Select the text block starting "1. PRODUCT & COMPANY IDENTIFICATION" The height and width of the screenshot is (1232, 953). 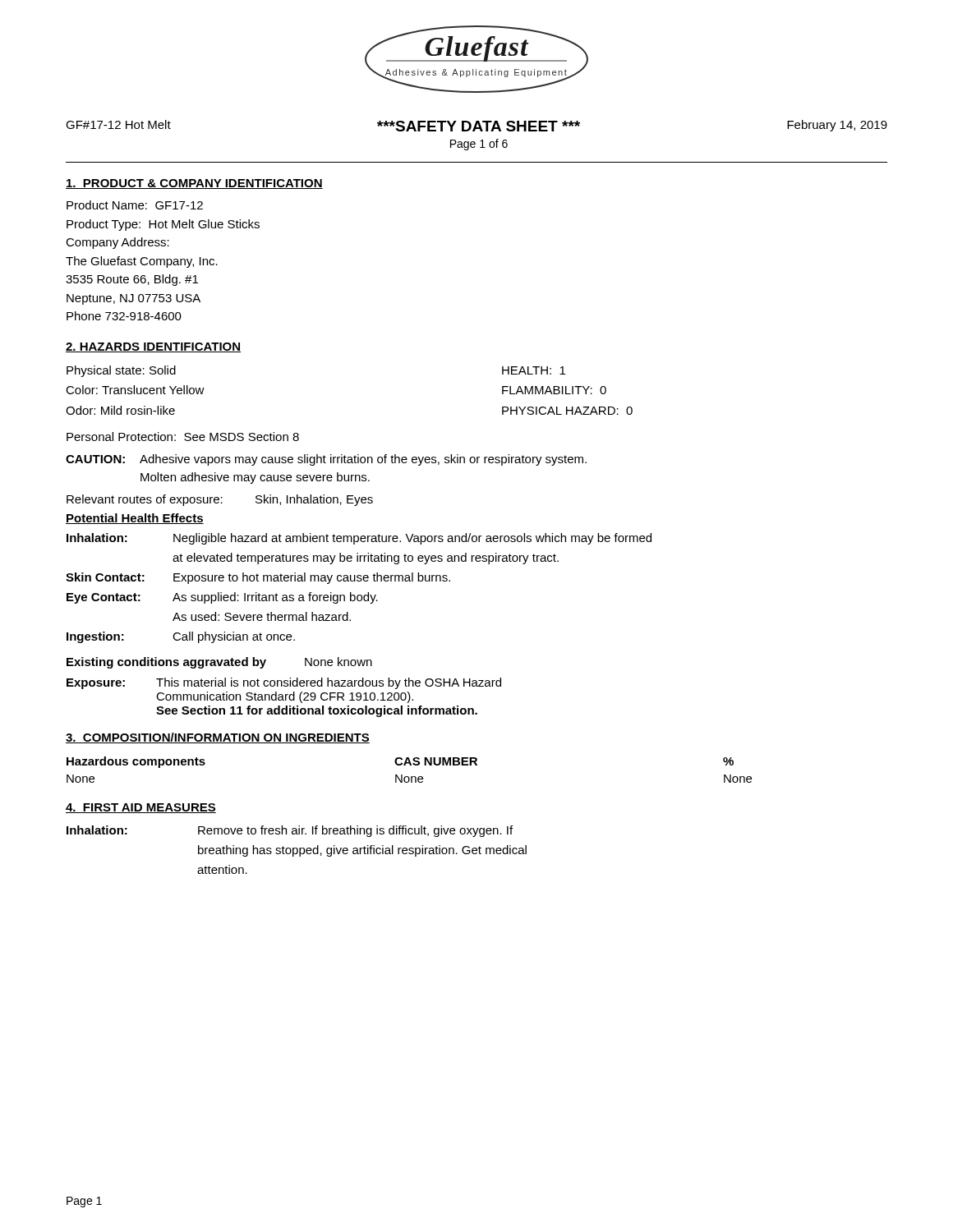pos(194,183)
